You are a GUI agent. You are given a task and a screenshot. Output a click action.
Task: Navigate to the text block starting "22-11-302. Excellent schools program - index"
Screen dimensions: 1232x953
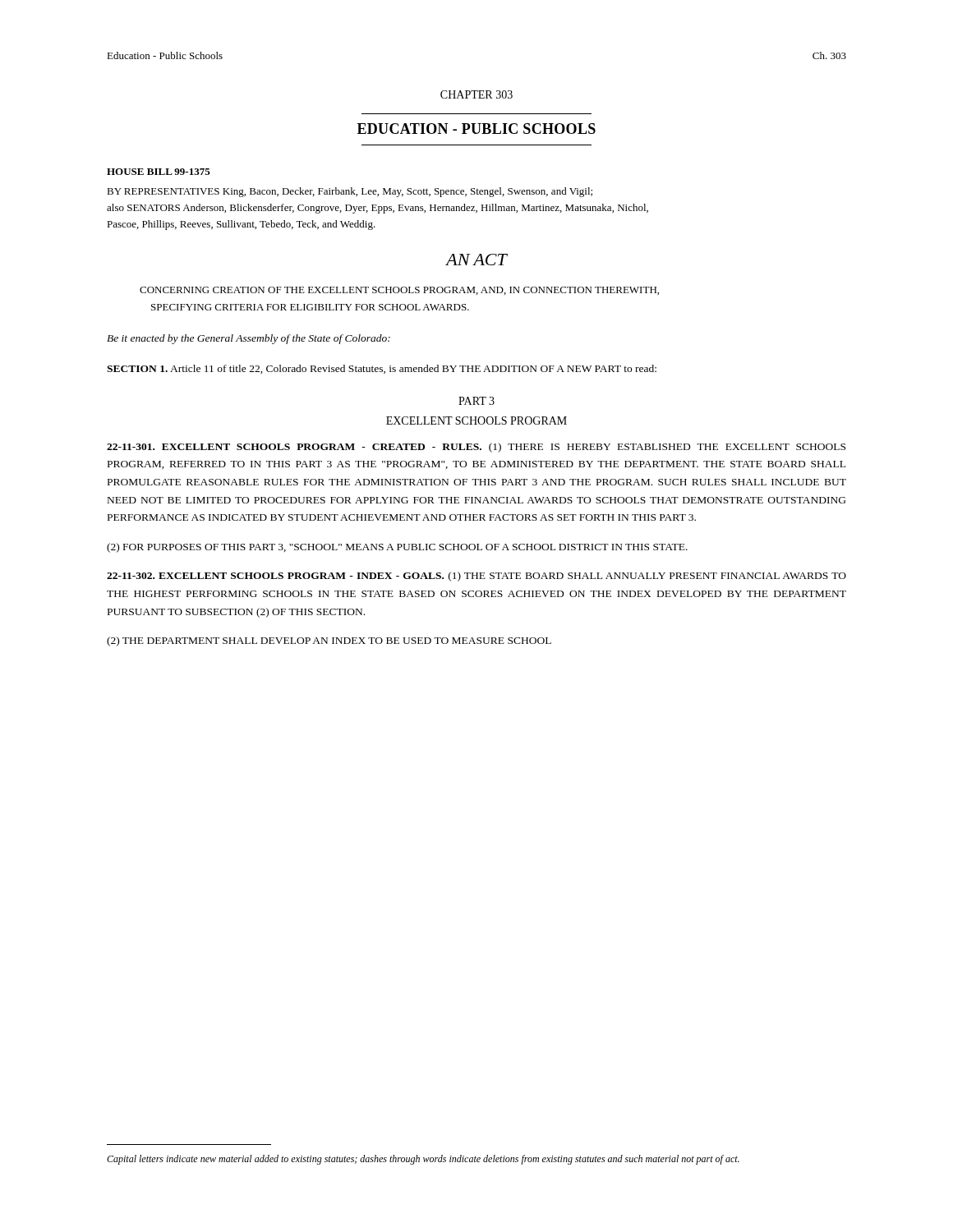476,593
